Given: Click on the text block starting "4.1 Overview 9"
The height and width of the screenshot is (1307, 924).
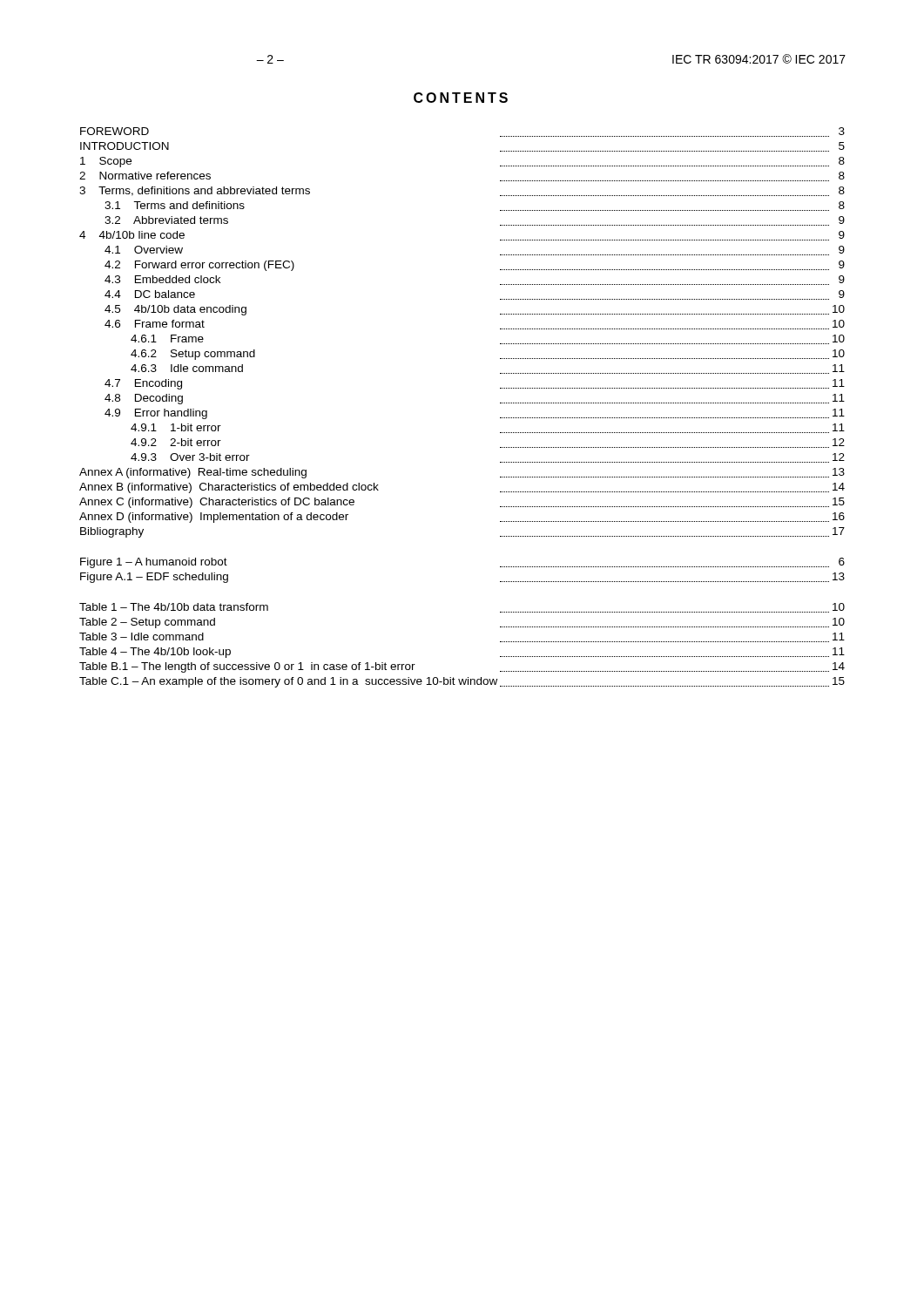Looking at the screenshot, I should 162,251.
